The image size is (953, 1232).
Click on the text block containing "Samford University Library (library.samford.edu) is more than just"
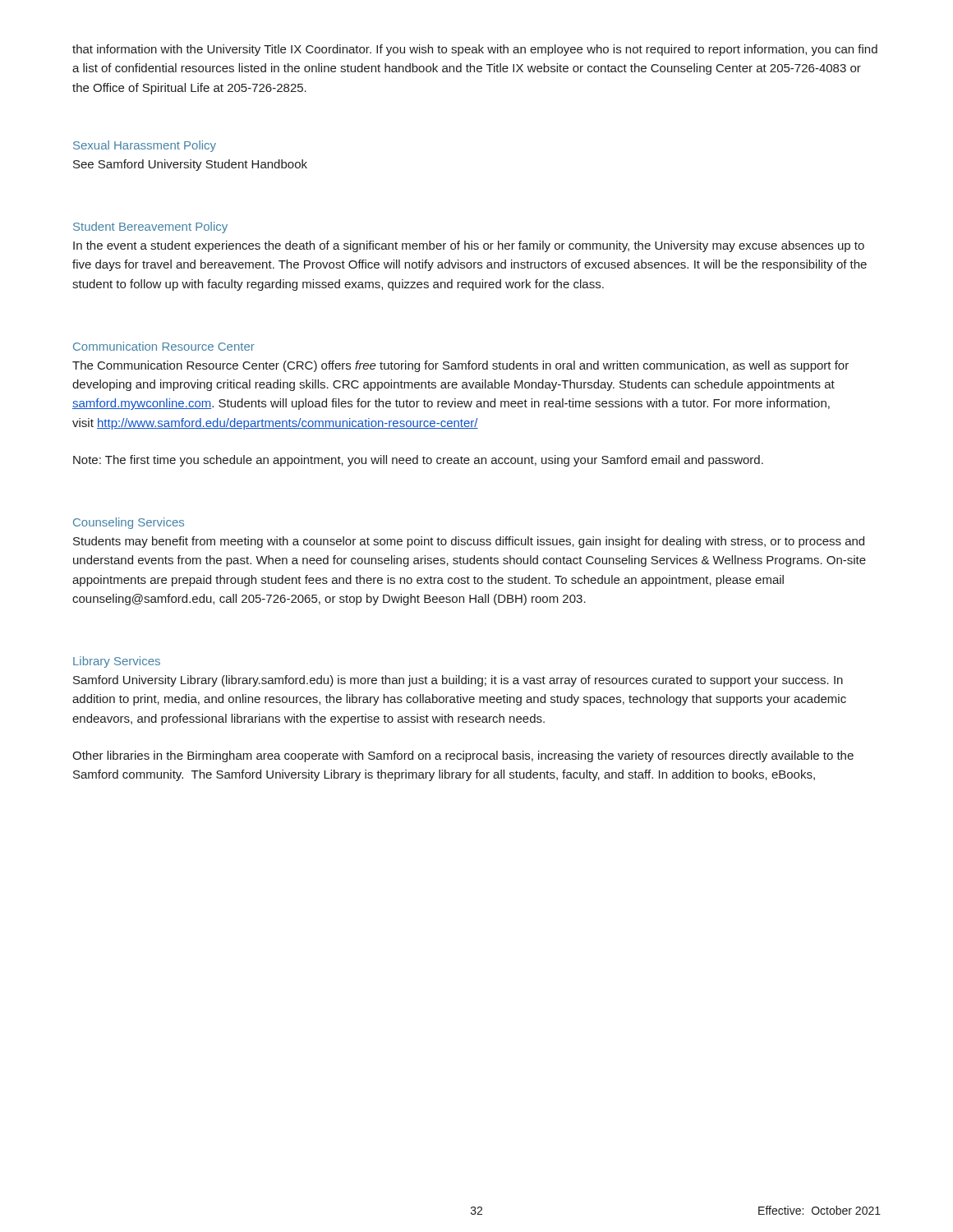click(459, 699)
